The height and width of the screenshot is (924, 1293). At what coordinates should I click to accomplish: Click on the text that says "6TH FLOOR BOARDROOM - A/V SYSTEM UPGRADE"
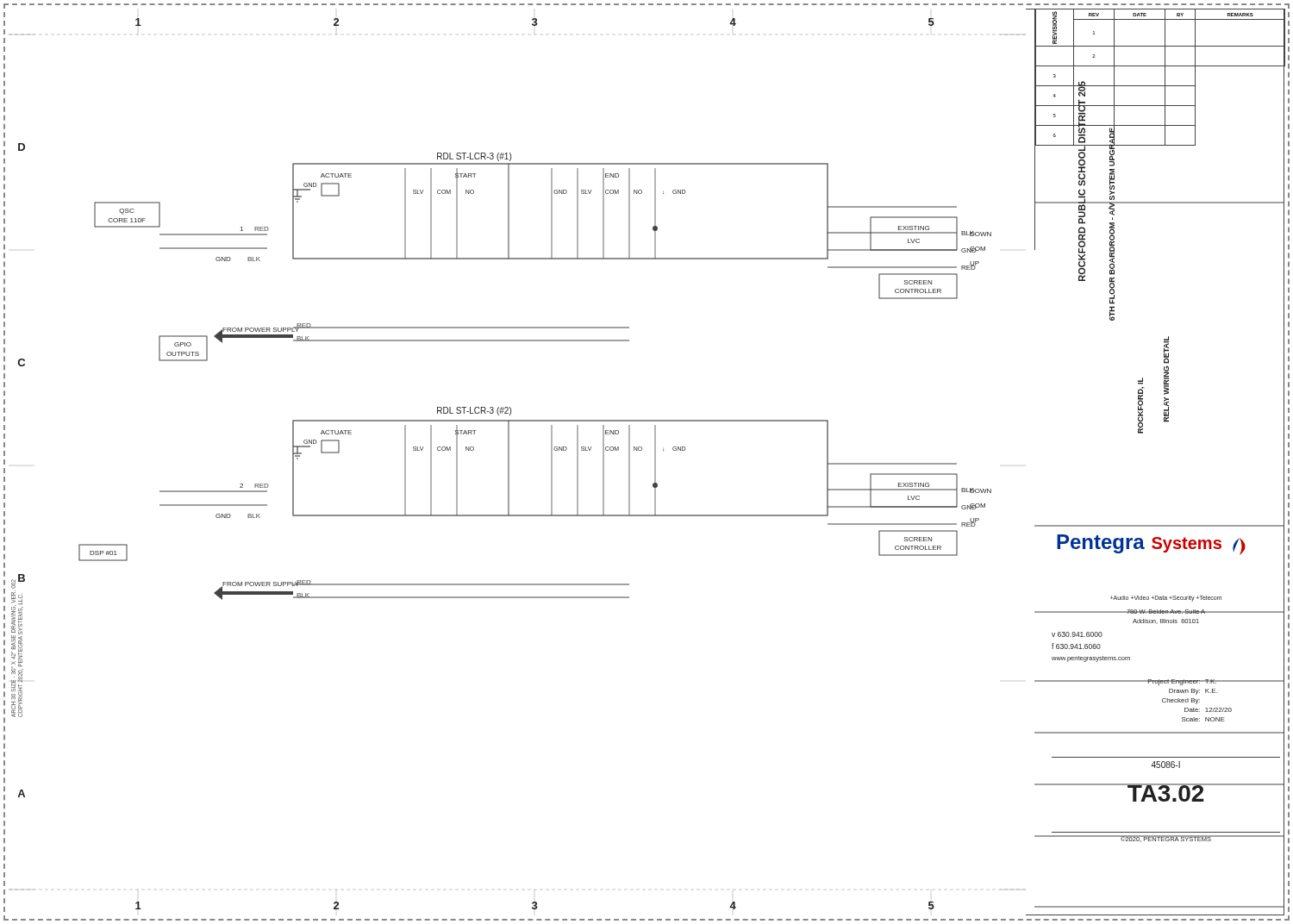(1112, 224)
